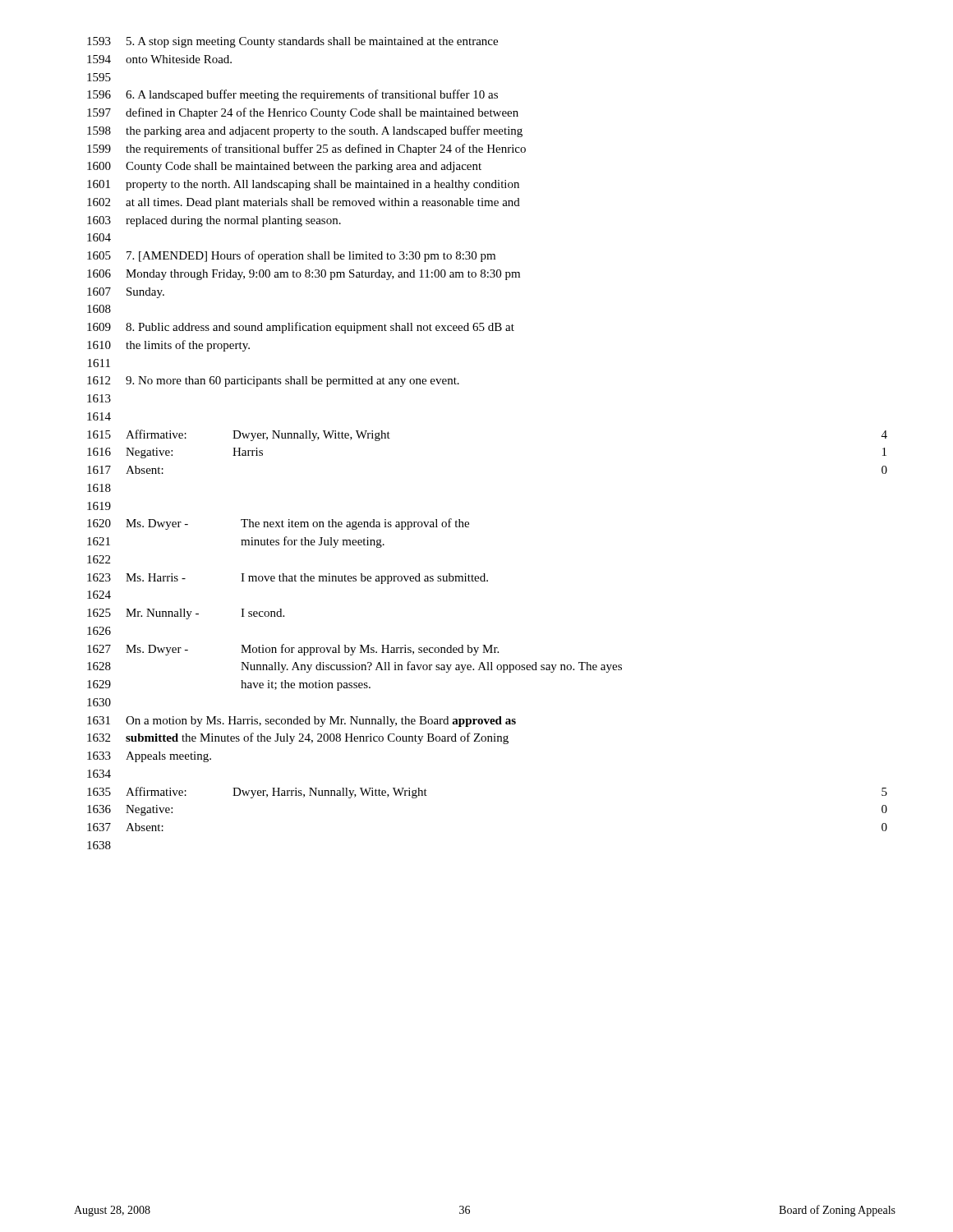
Task: Find the text block starting "1596 6. A landscaped buffer meeting"
Action: pyautogui.click(x=485, y=158)
